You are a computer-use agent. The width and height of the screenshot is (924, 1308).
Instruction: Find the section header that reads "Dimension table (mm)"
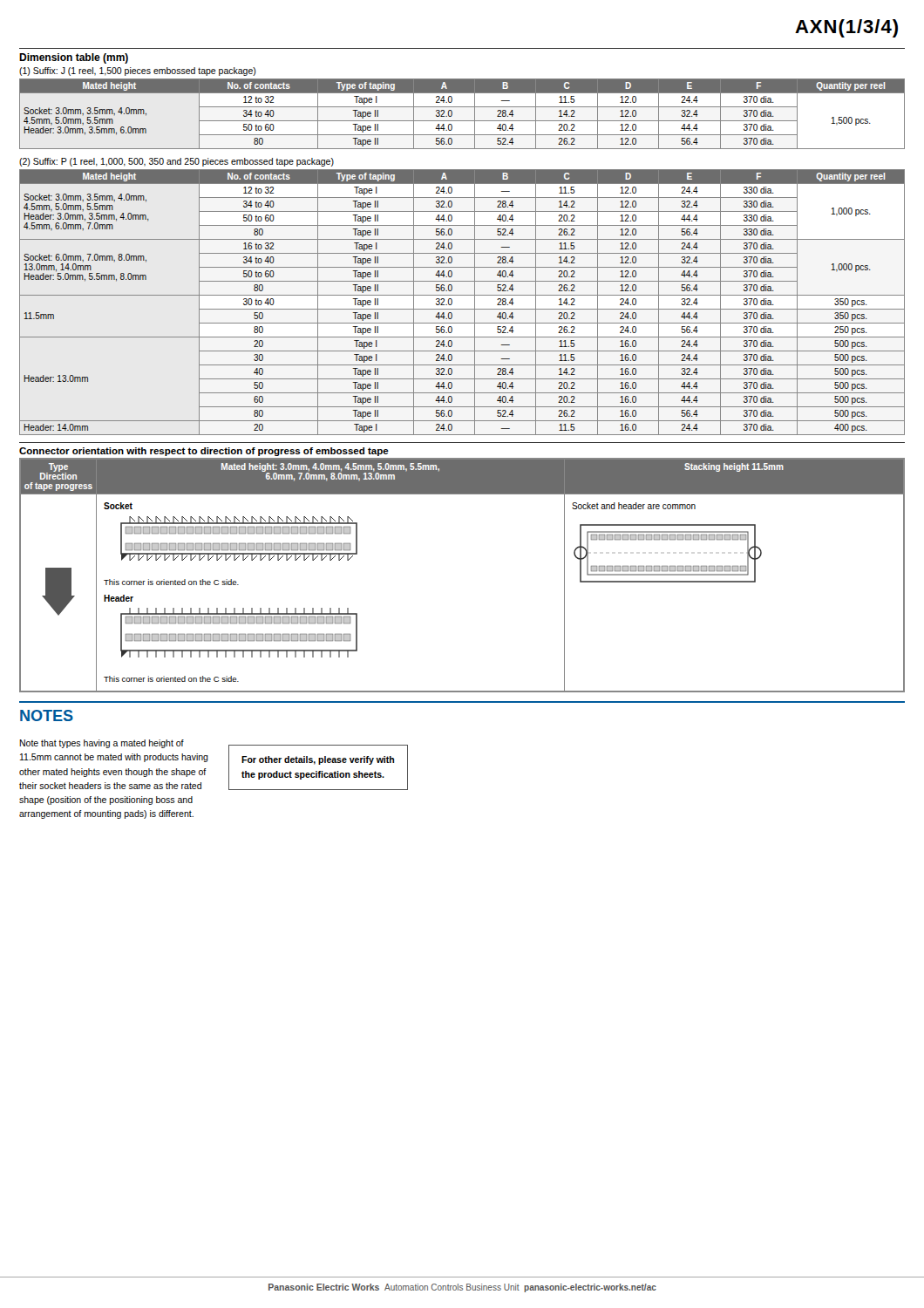[x=74, y=58]
